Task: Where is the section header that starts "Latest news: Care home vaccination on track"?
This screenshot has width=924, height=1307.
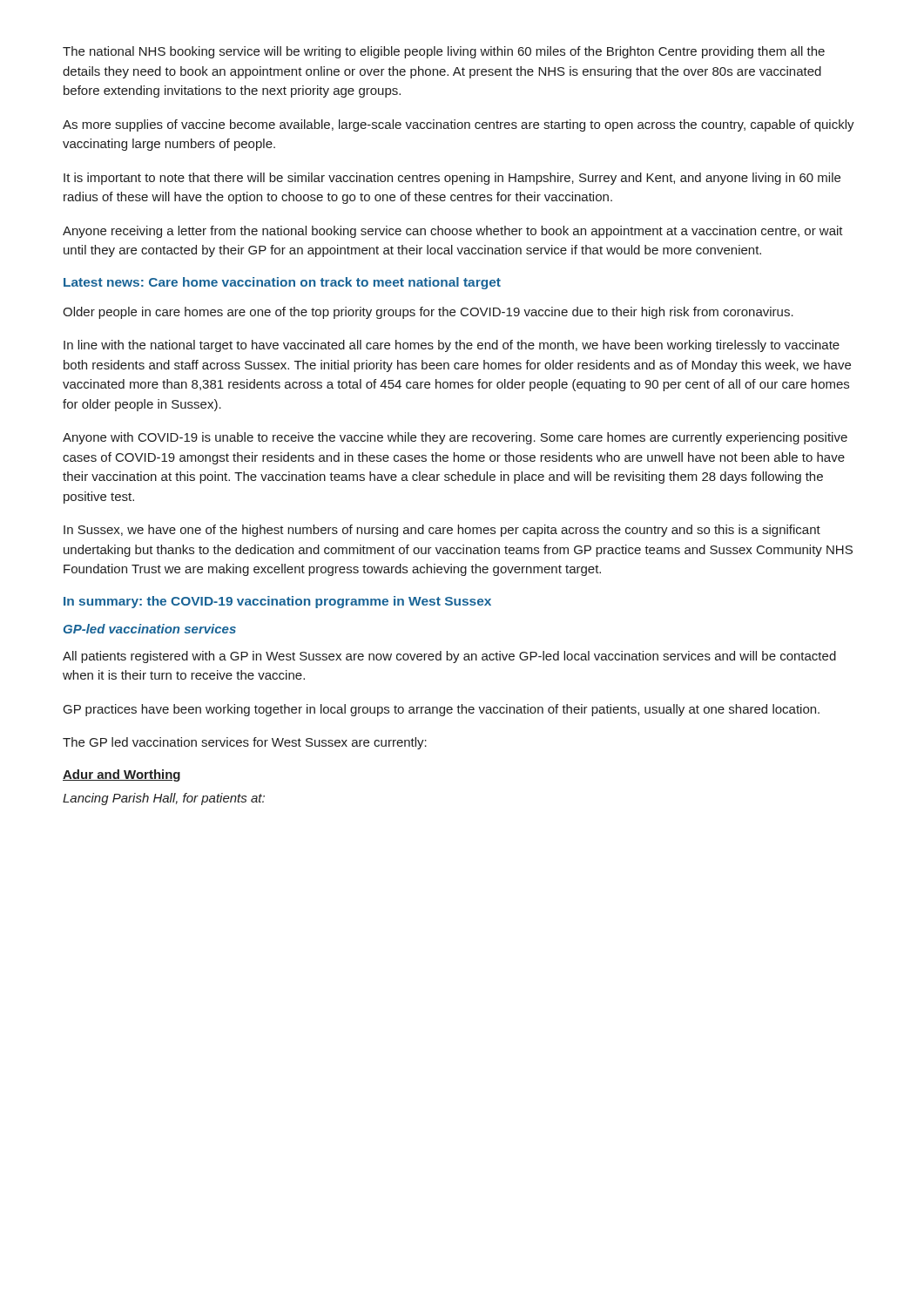Action: click(282, 281)
